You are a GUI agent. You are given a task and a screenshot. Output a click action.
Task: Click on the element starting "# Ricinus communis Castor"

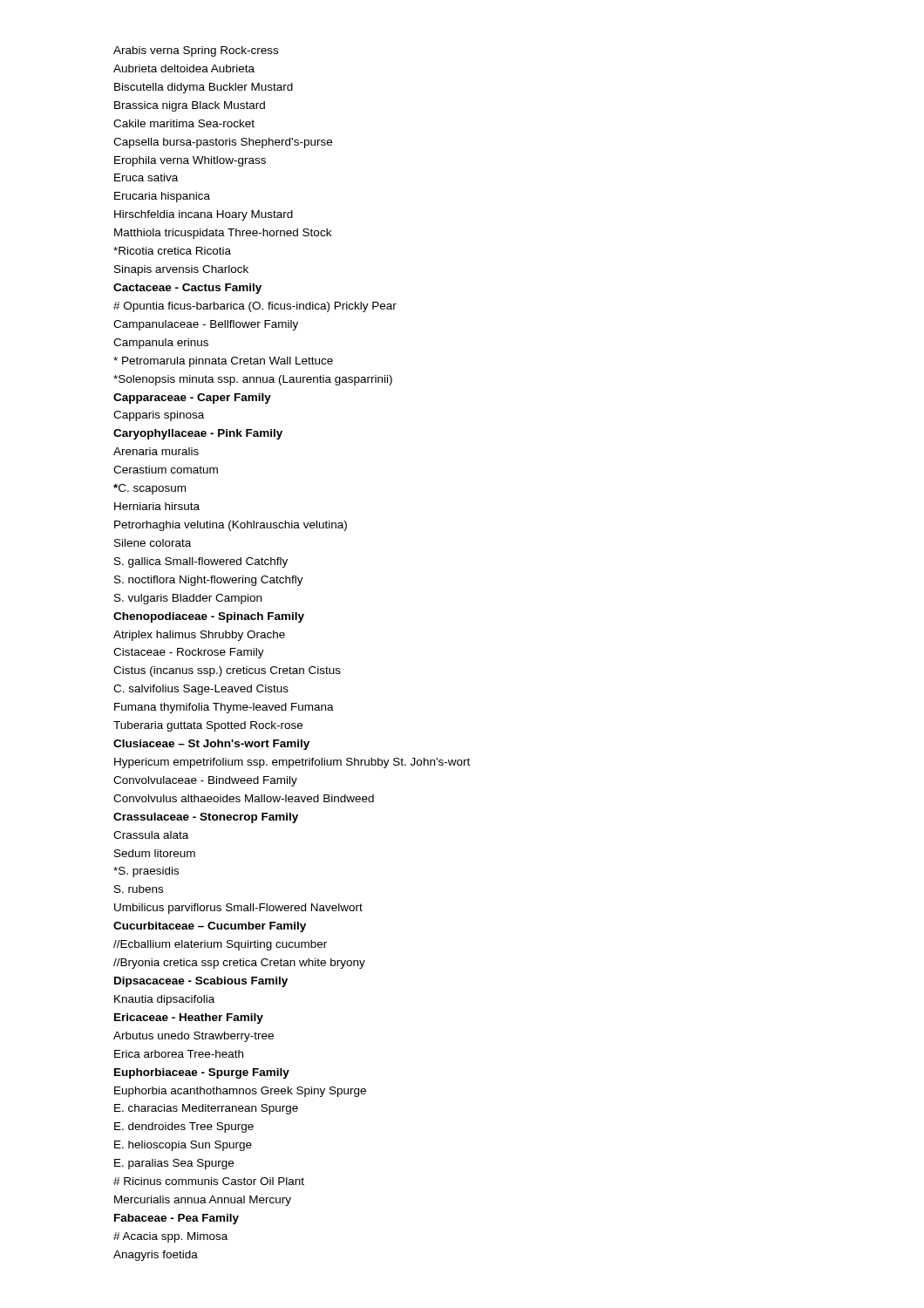209,1181
